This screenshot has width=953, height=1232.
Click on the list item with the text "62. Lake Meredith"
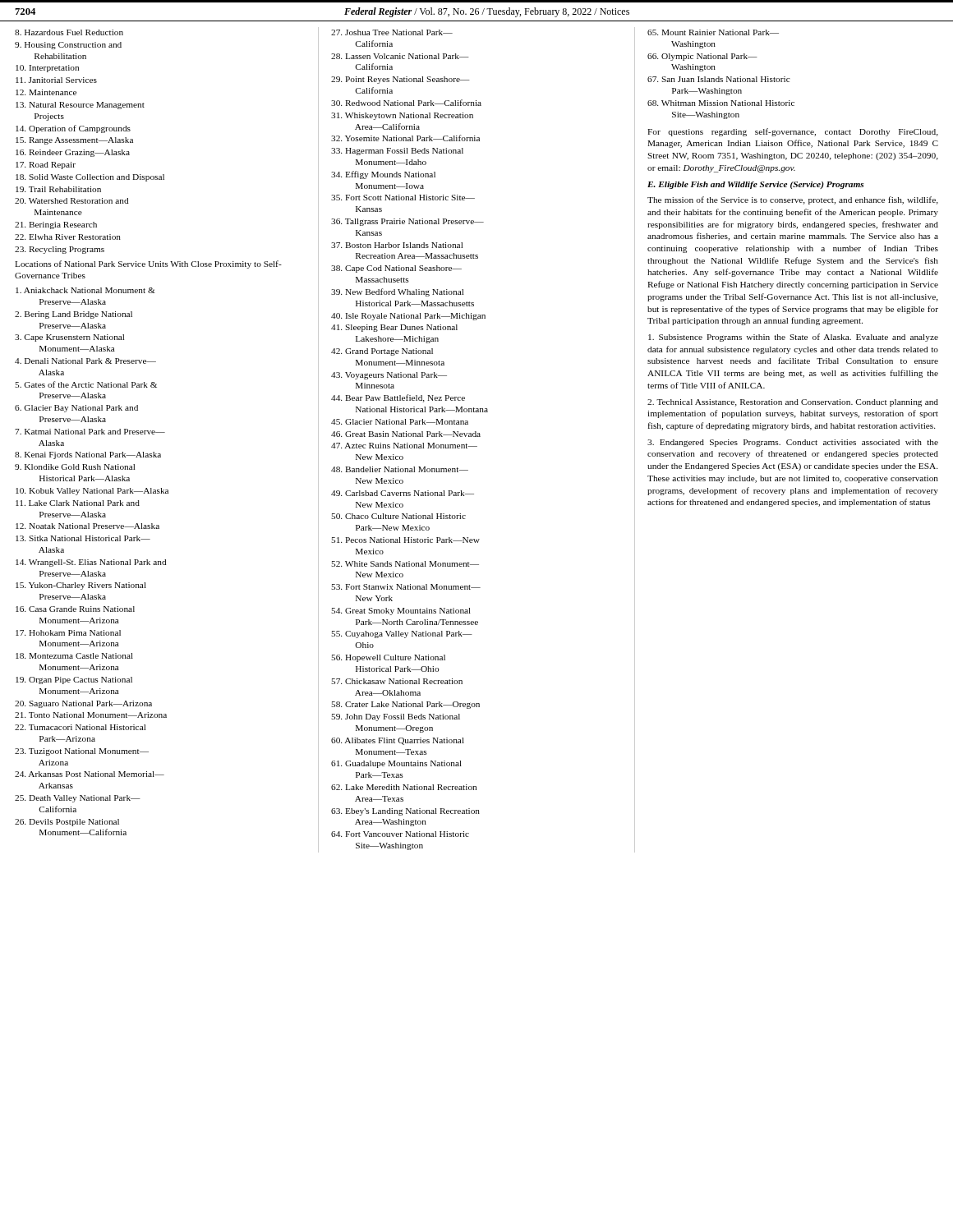404,793
